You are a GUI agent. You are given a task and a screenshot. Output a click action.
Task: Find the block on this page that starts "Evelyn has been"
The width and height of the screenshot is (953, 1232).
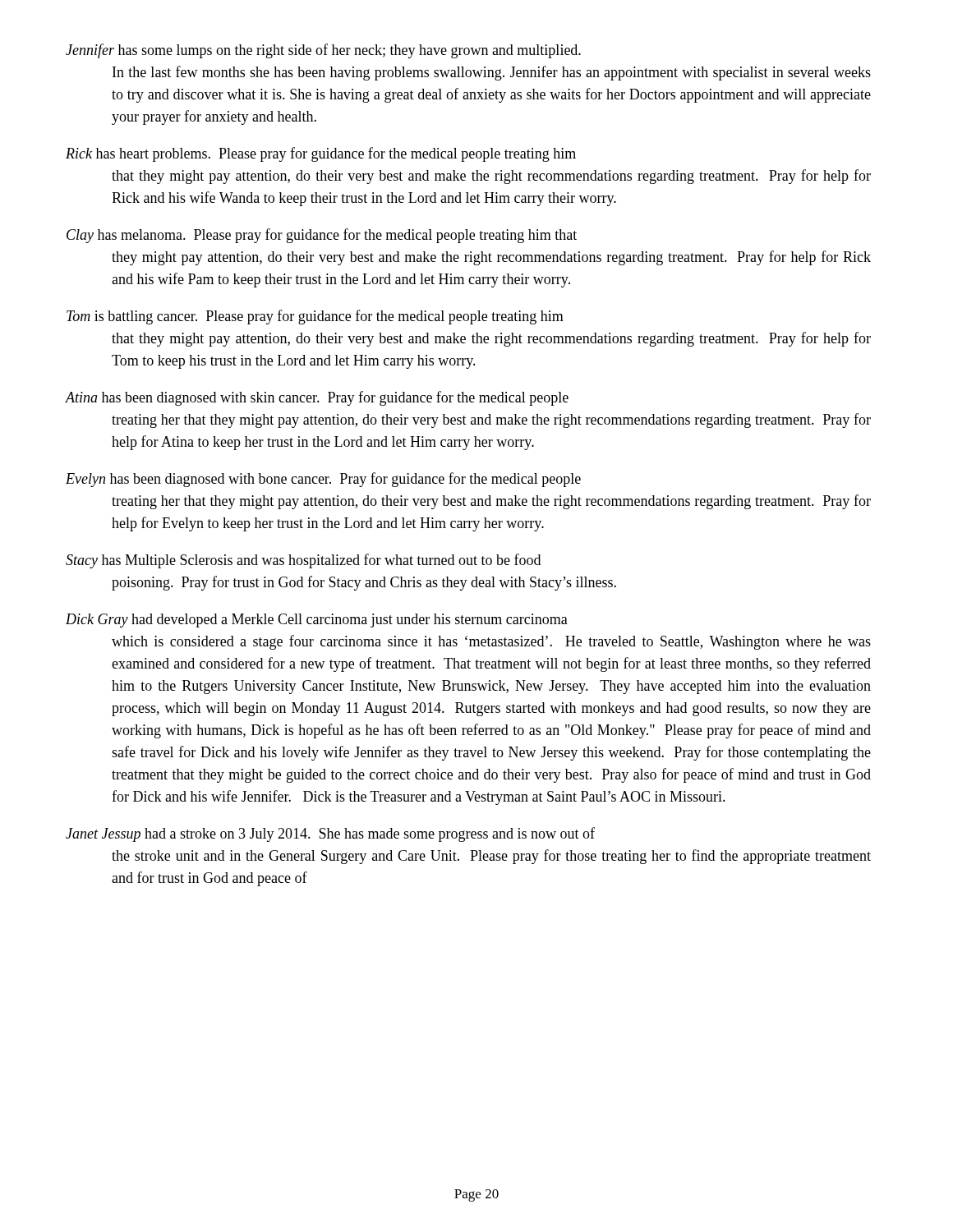(x=468, y=501)
